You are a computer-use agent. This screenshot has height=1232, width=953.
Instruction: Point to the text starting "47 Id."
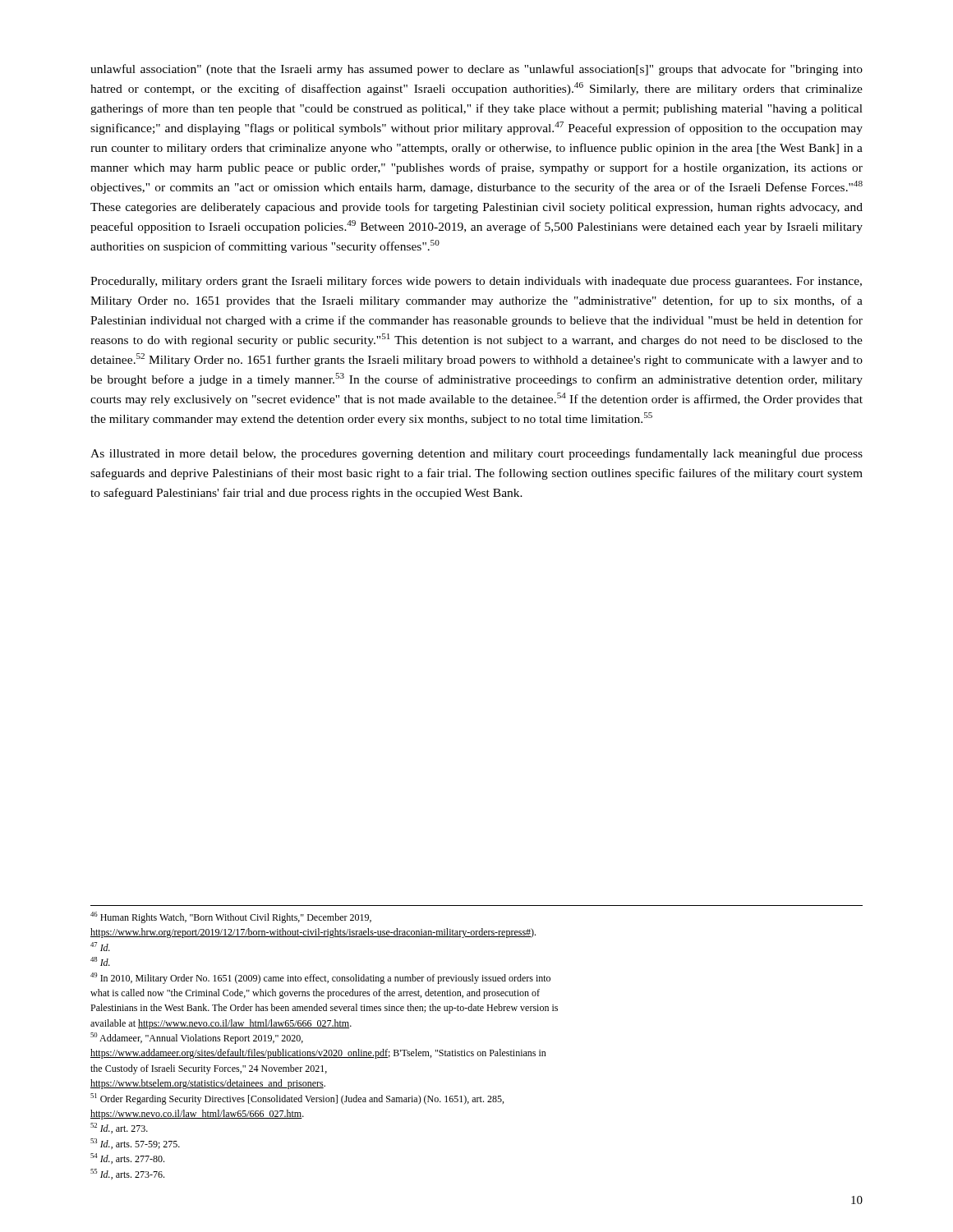pyautogui.click(x=100, y=947)
